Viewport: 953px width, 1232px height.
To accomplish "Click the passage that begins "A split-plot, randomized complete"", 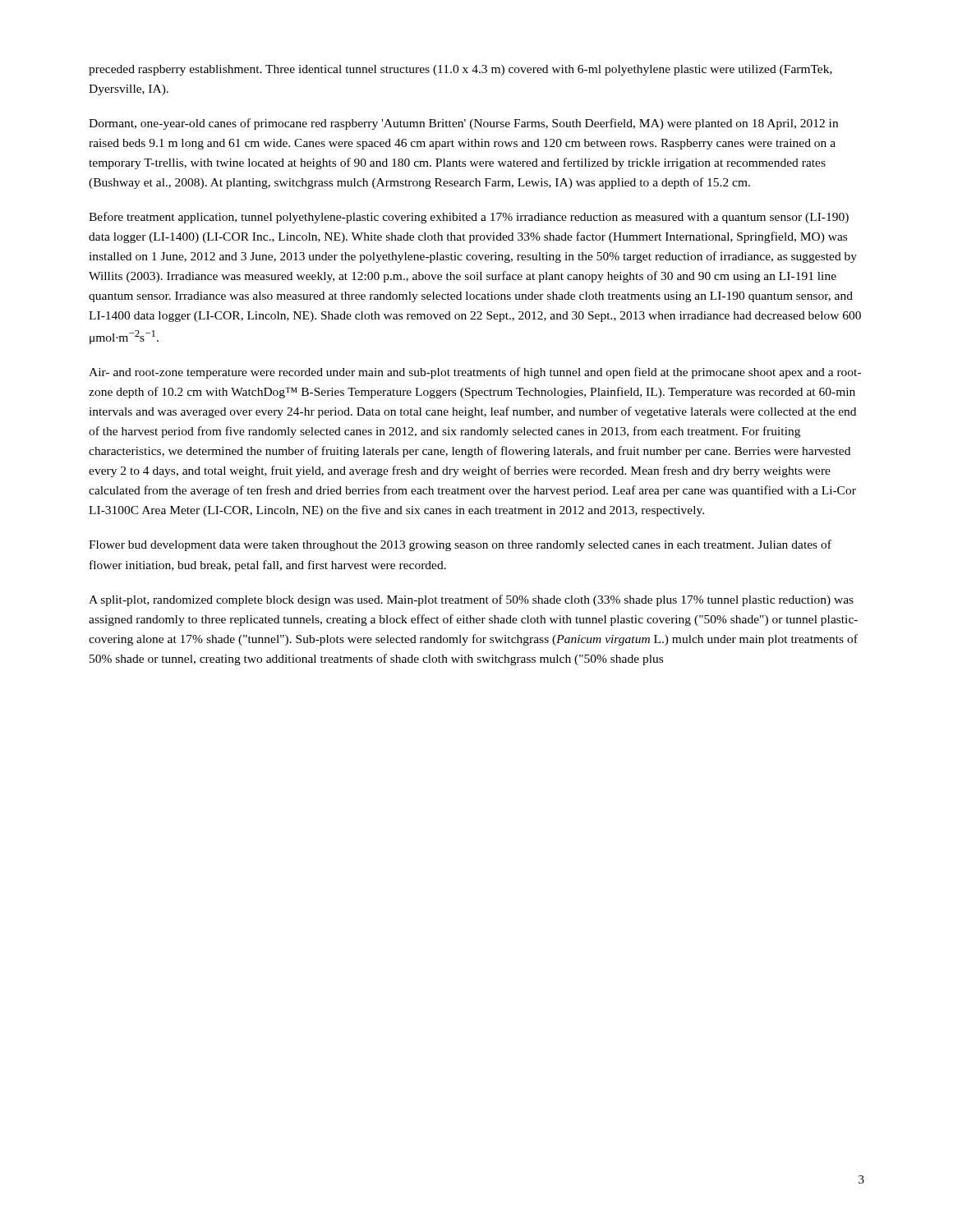I will tap(473, 628).
